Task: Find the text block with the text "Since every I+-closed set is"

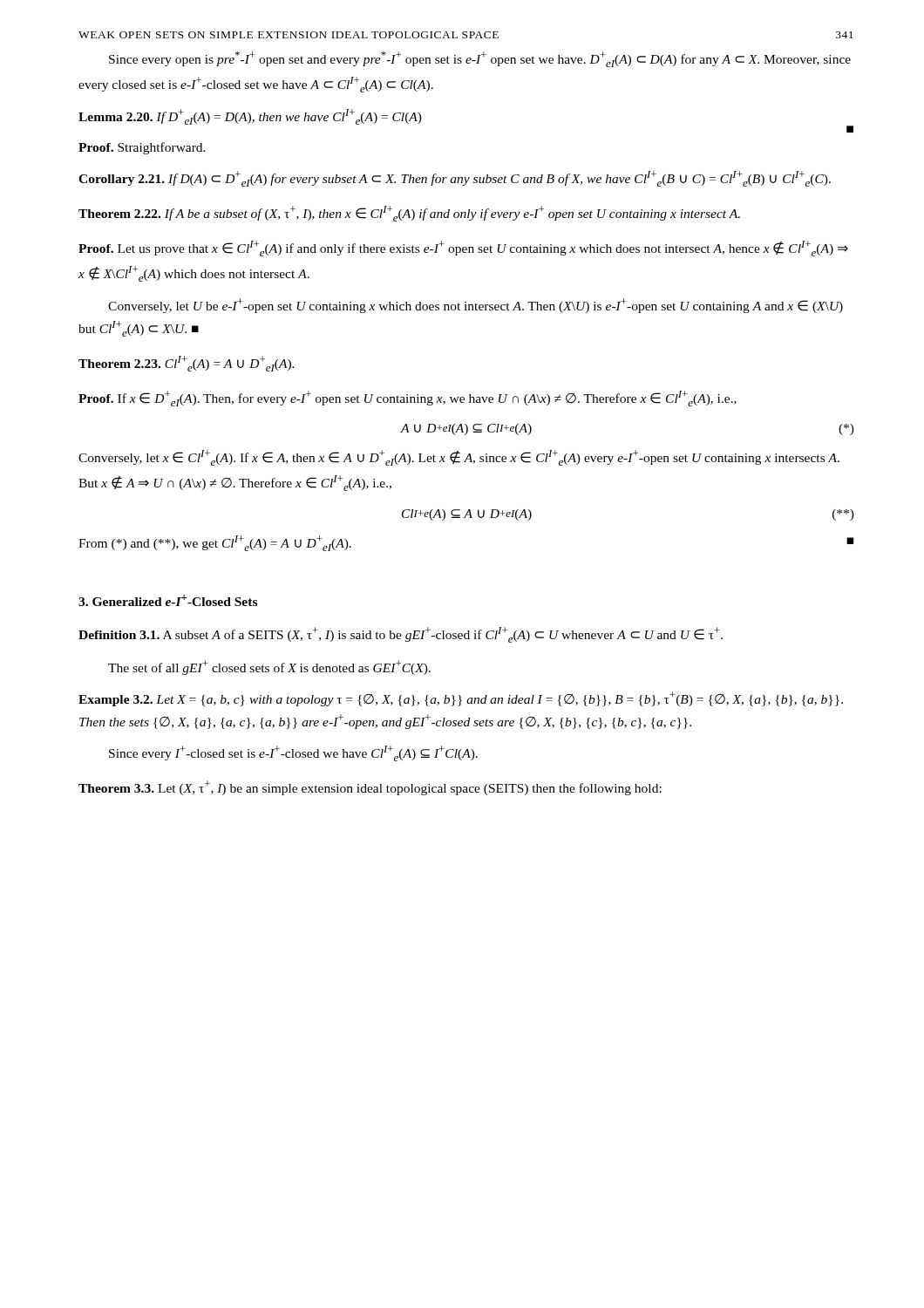Action: 466,754
